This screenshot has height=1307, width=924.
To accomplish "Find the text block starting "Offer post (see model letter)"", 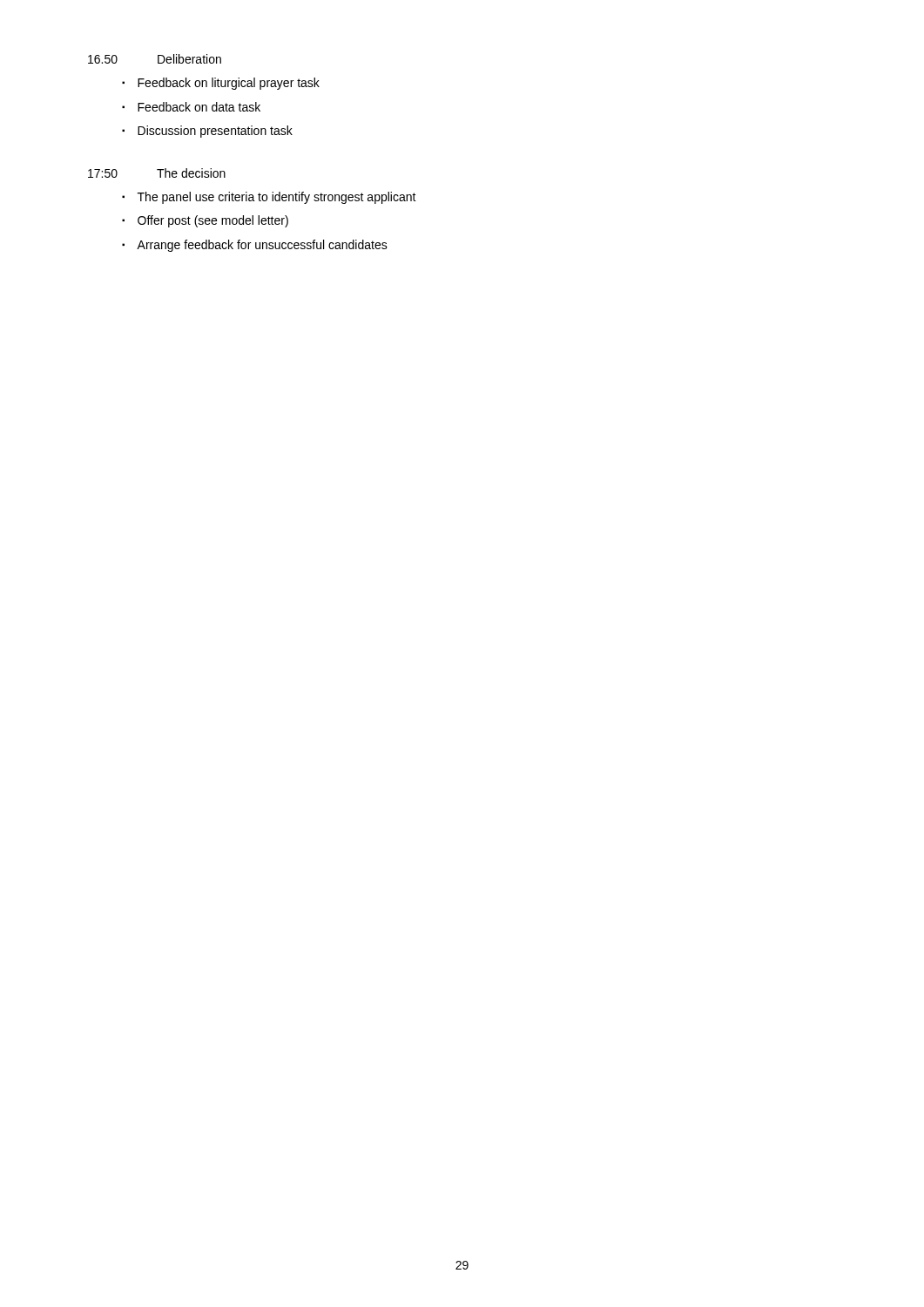I will click(x=213, y=221).
